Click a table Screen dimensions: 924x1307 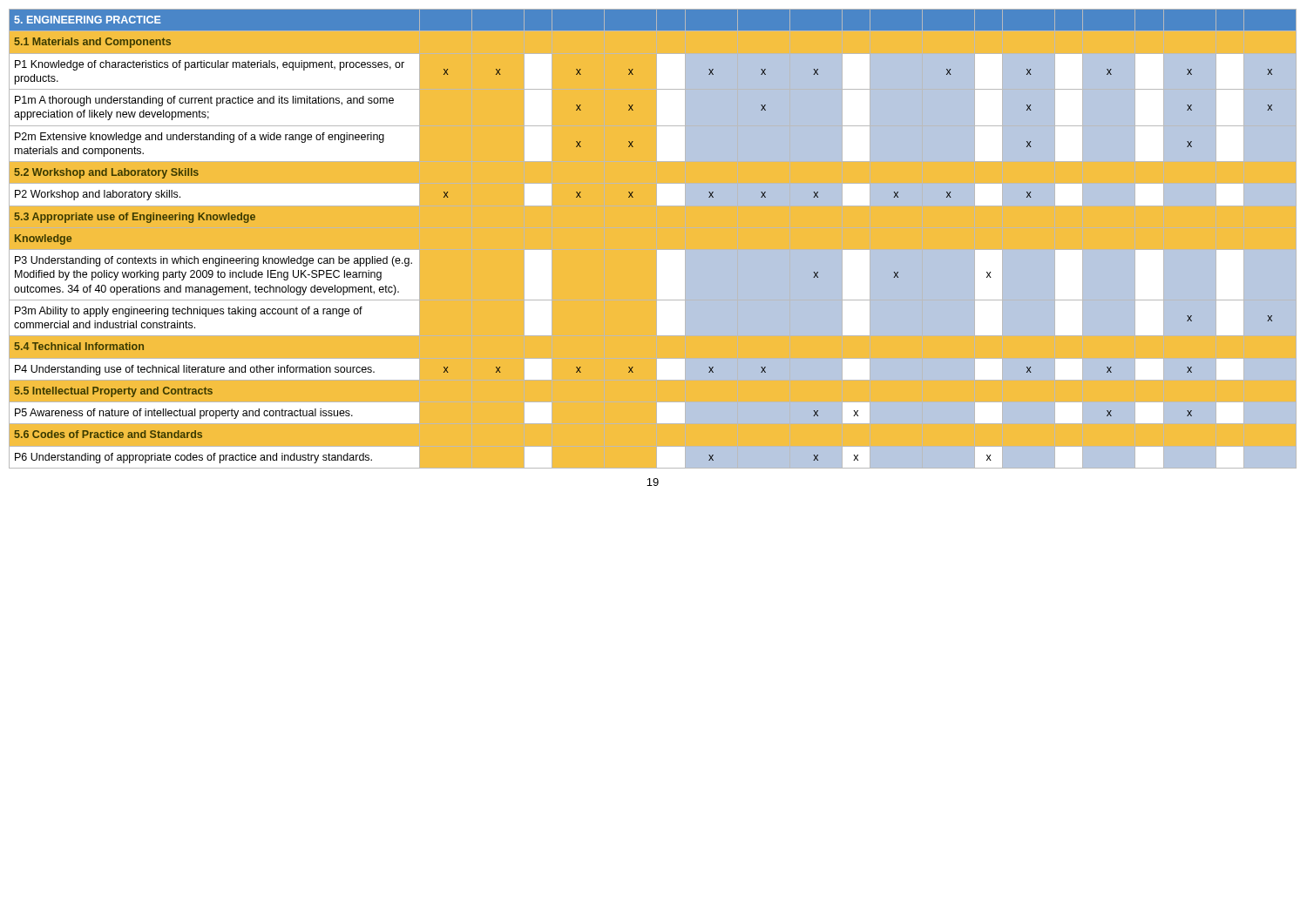coord(653,238)
